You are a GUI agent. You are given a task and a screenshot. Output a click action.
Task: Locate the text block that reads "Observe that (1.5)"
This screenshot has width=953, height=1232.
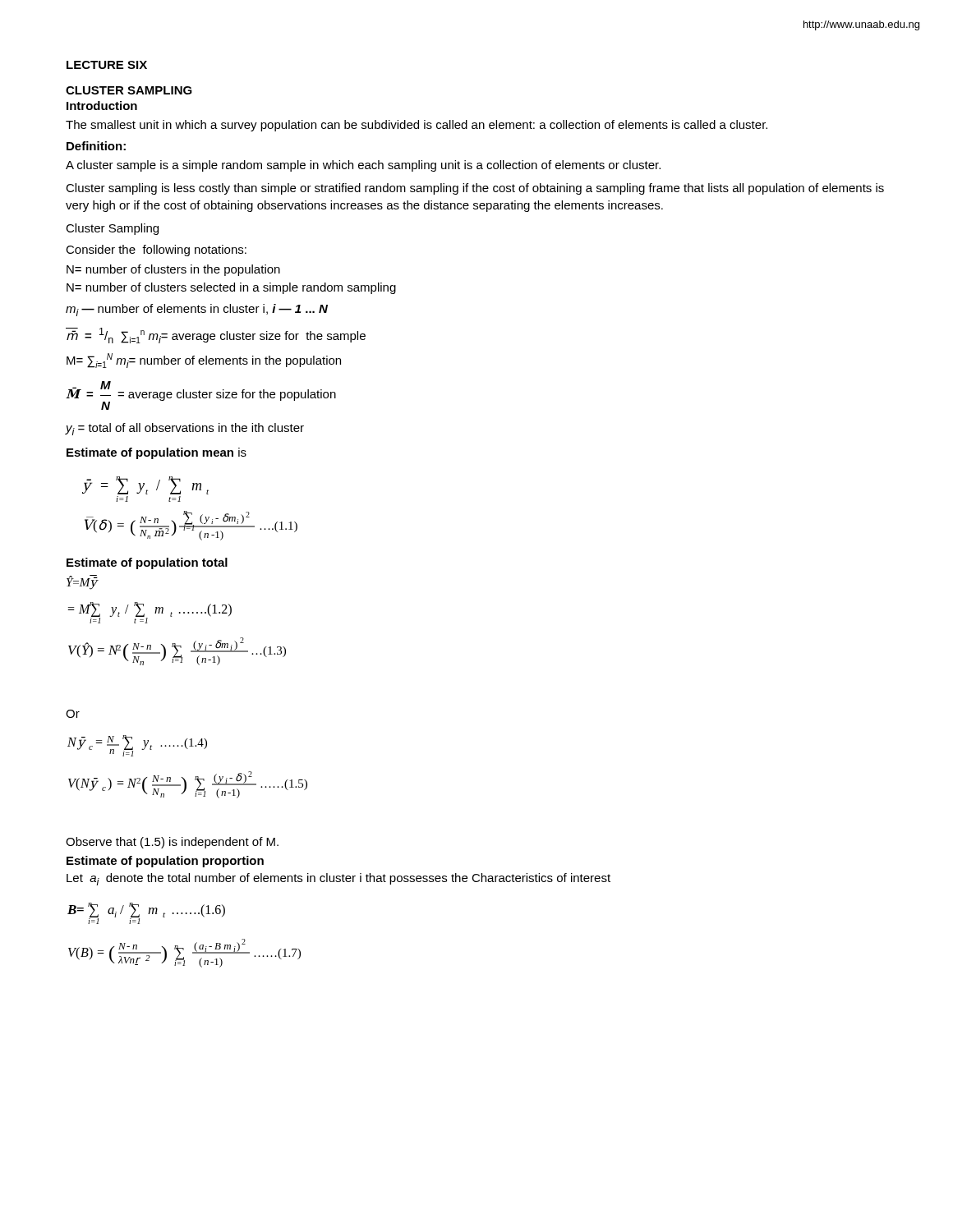coord(173,841)
